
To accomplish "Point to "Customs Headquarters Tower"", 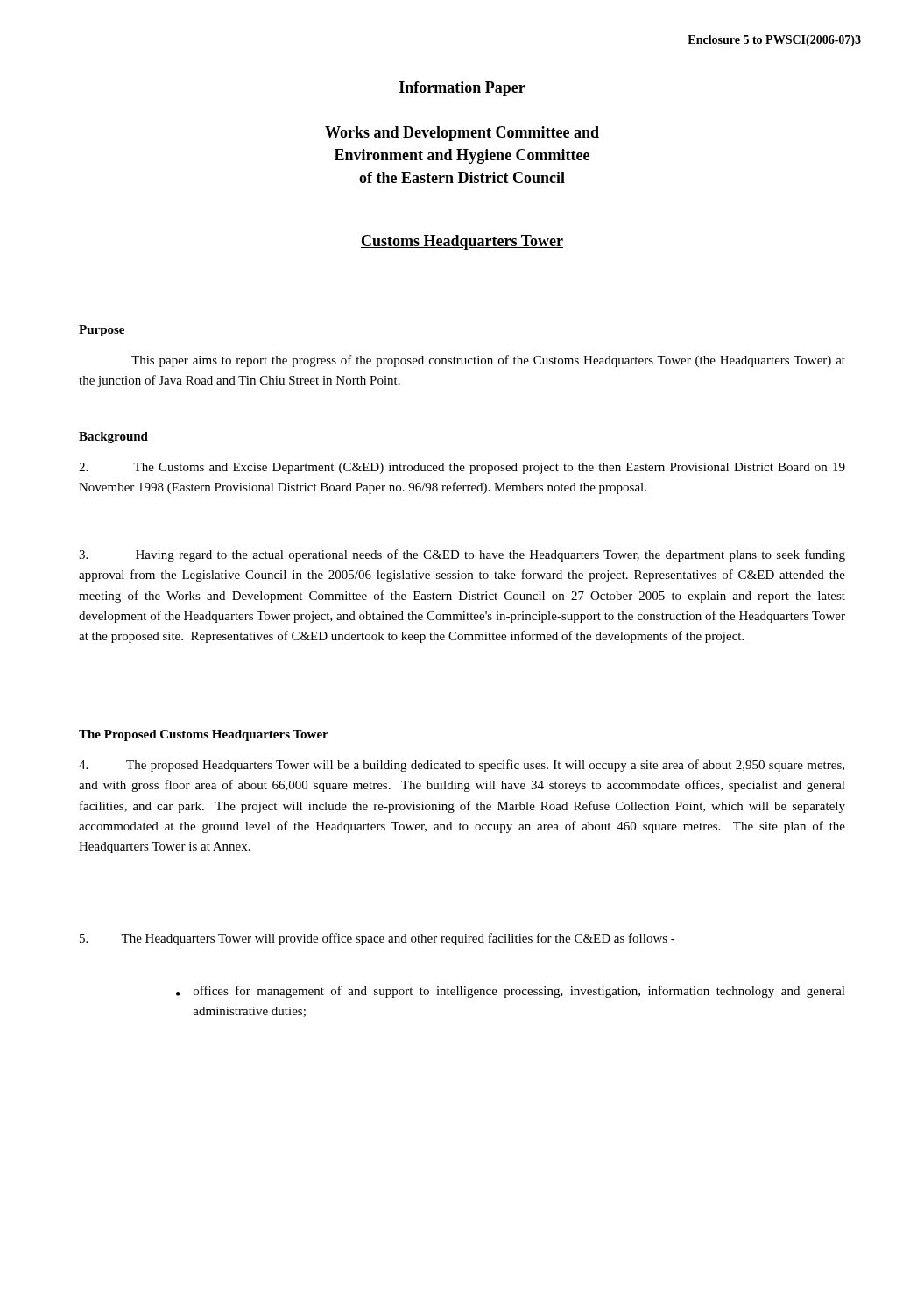I will pyautogui.click(x=462, y=241).
